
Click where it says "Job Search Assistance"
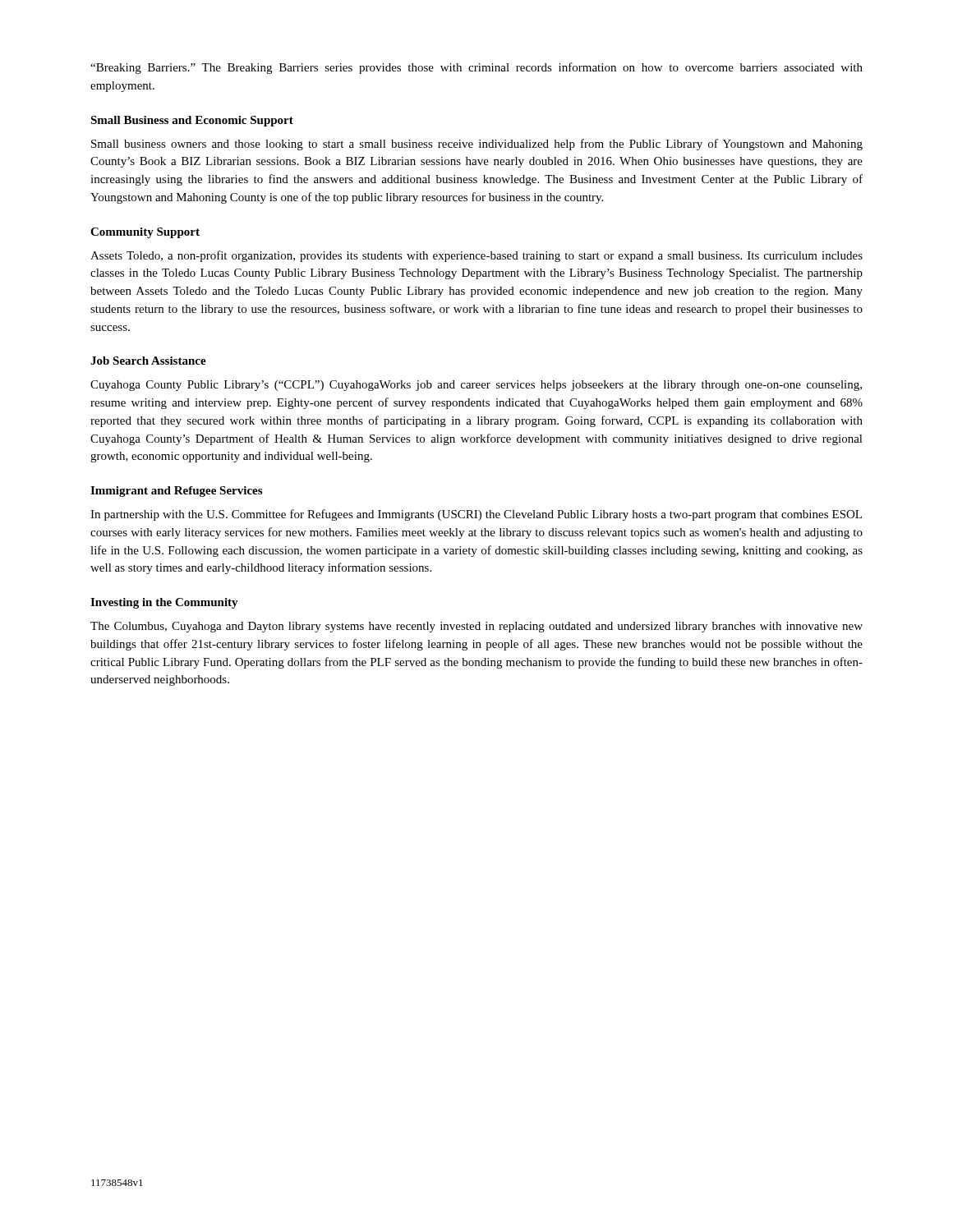coord(148,361)
